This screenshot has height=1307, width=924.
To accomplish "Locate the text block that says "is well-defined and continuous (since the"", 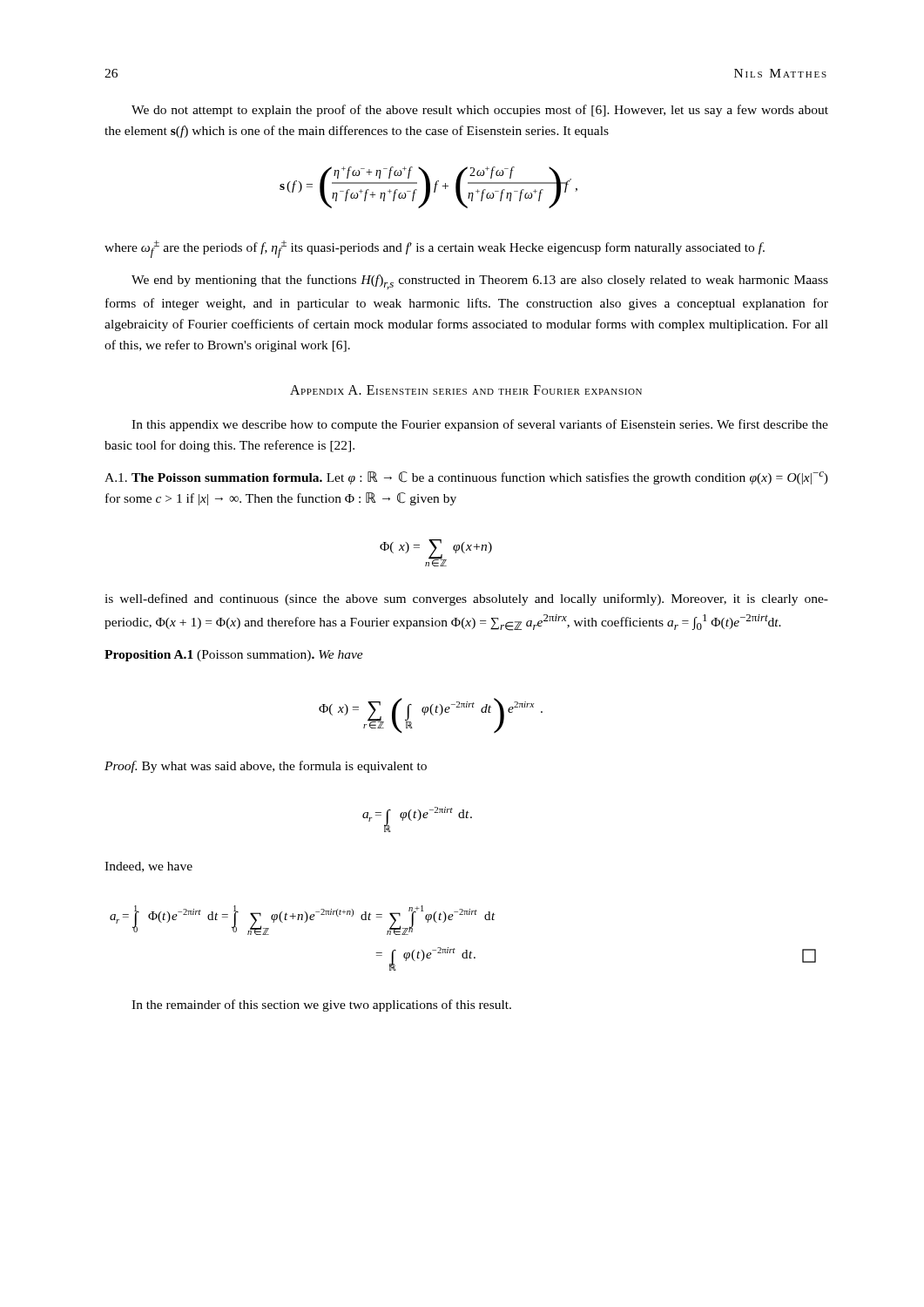I will point(466,612).
